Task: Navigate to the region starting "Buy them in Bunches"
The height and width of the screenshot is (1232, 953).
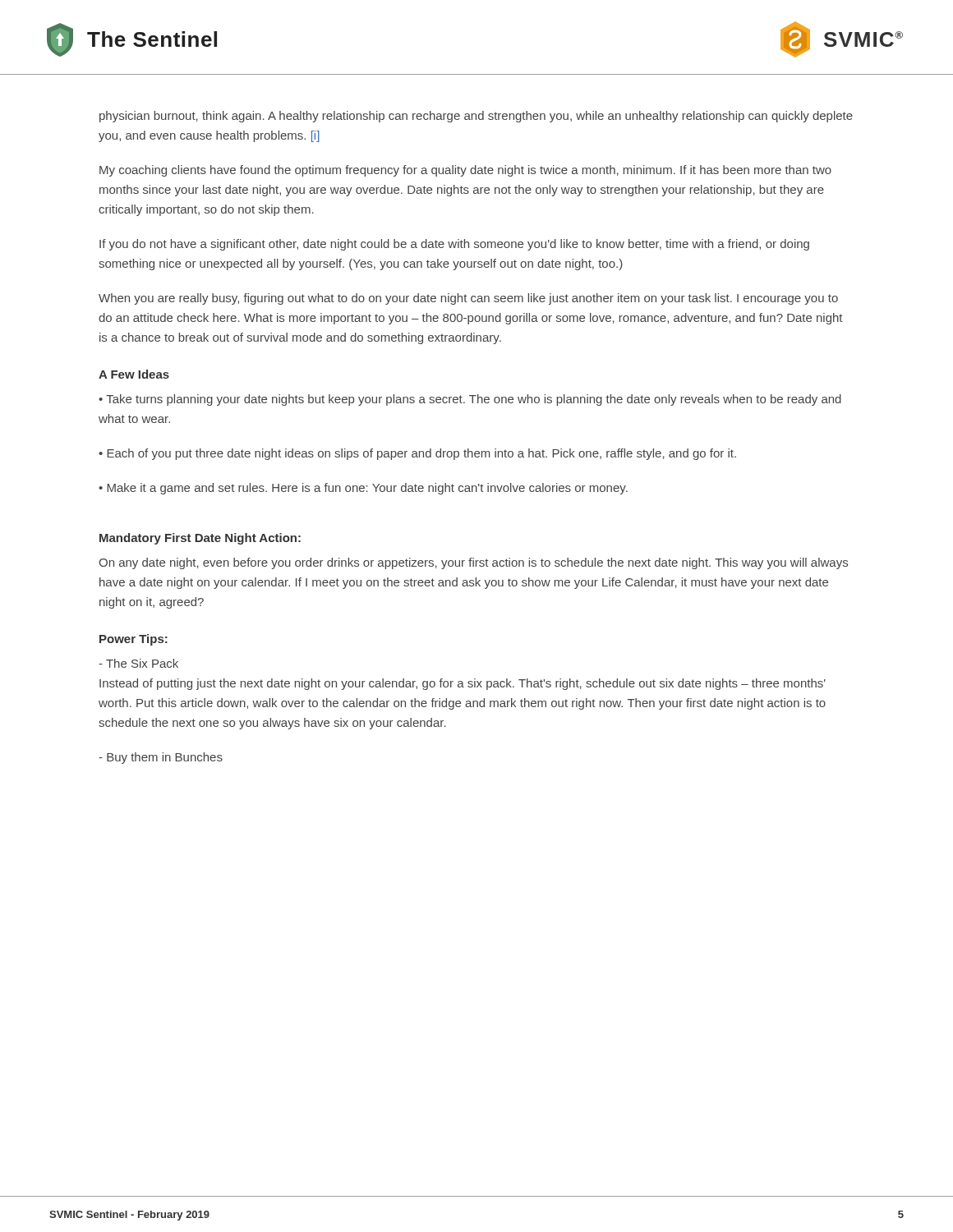Action: 161,758
